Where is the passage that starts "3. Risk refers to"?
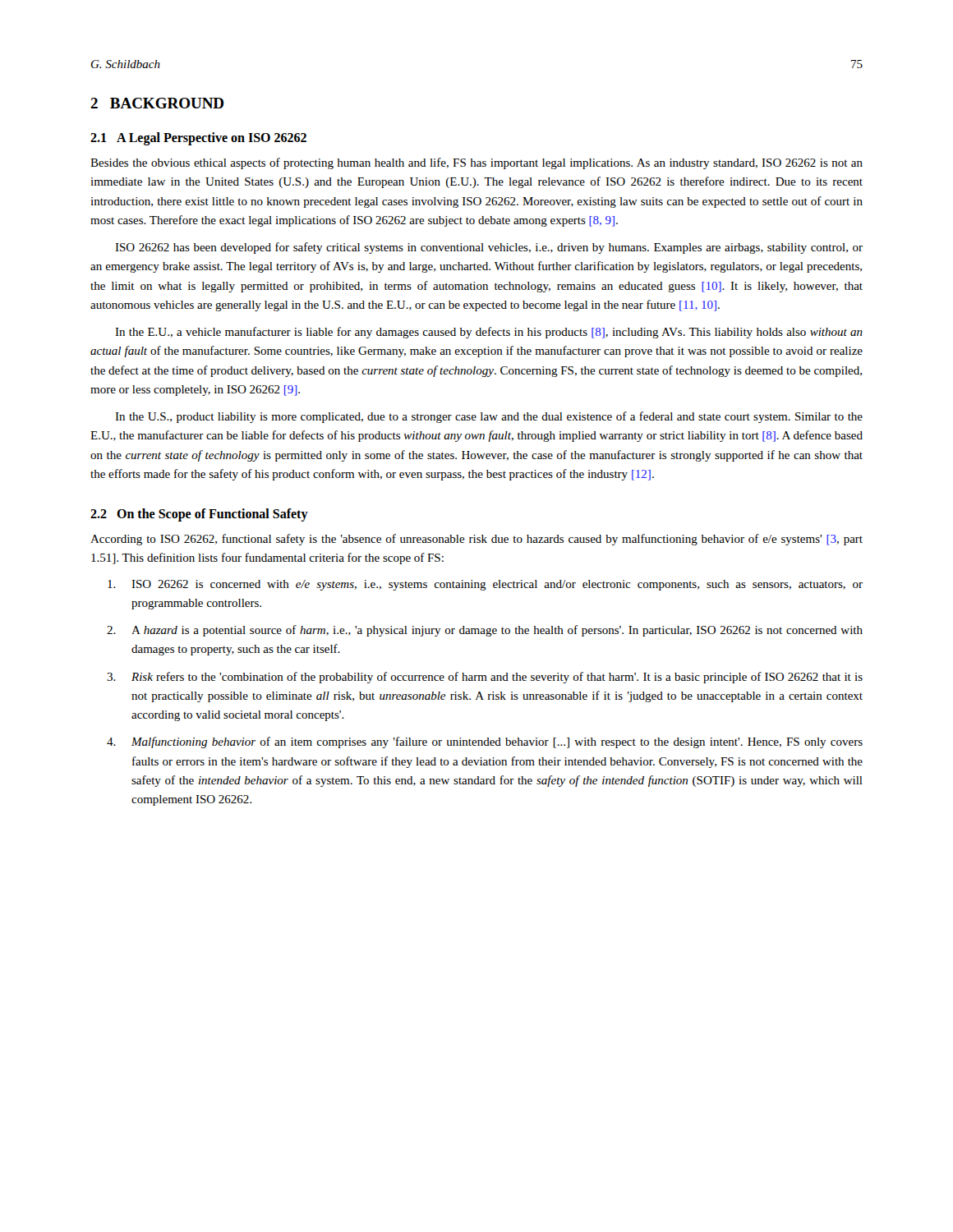 (485, 696)
